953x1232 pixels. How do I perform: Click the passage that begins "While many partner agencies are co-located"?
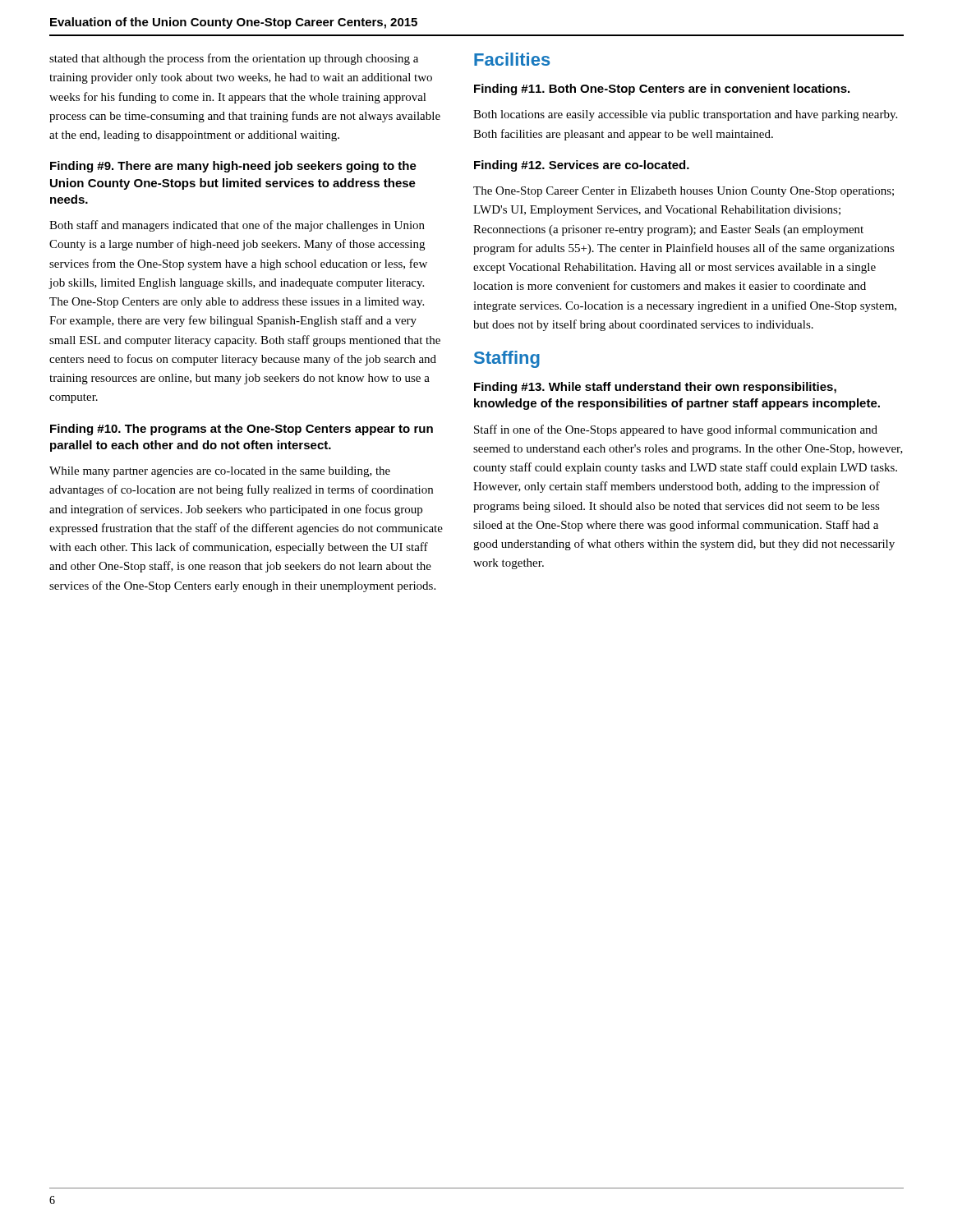tap(246, 528)
